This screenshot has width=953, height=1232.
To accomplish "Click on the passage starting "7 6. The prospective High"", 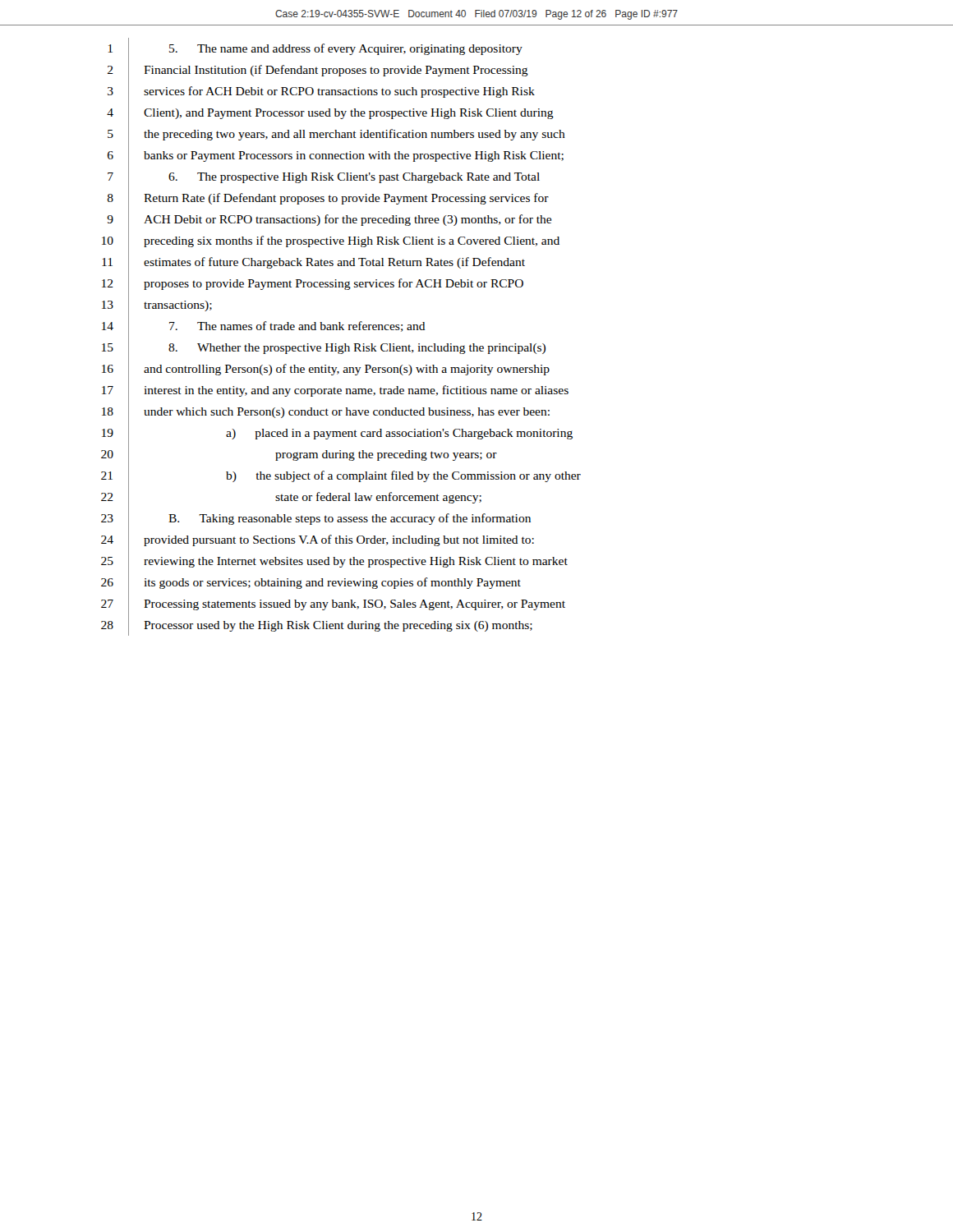I will click(489, 176).
